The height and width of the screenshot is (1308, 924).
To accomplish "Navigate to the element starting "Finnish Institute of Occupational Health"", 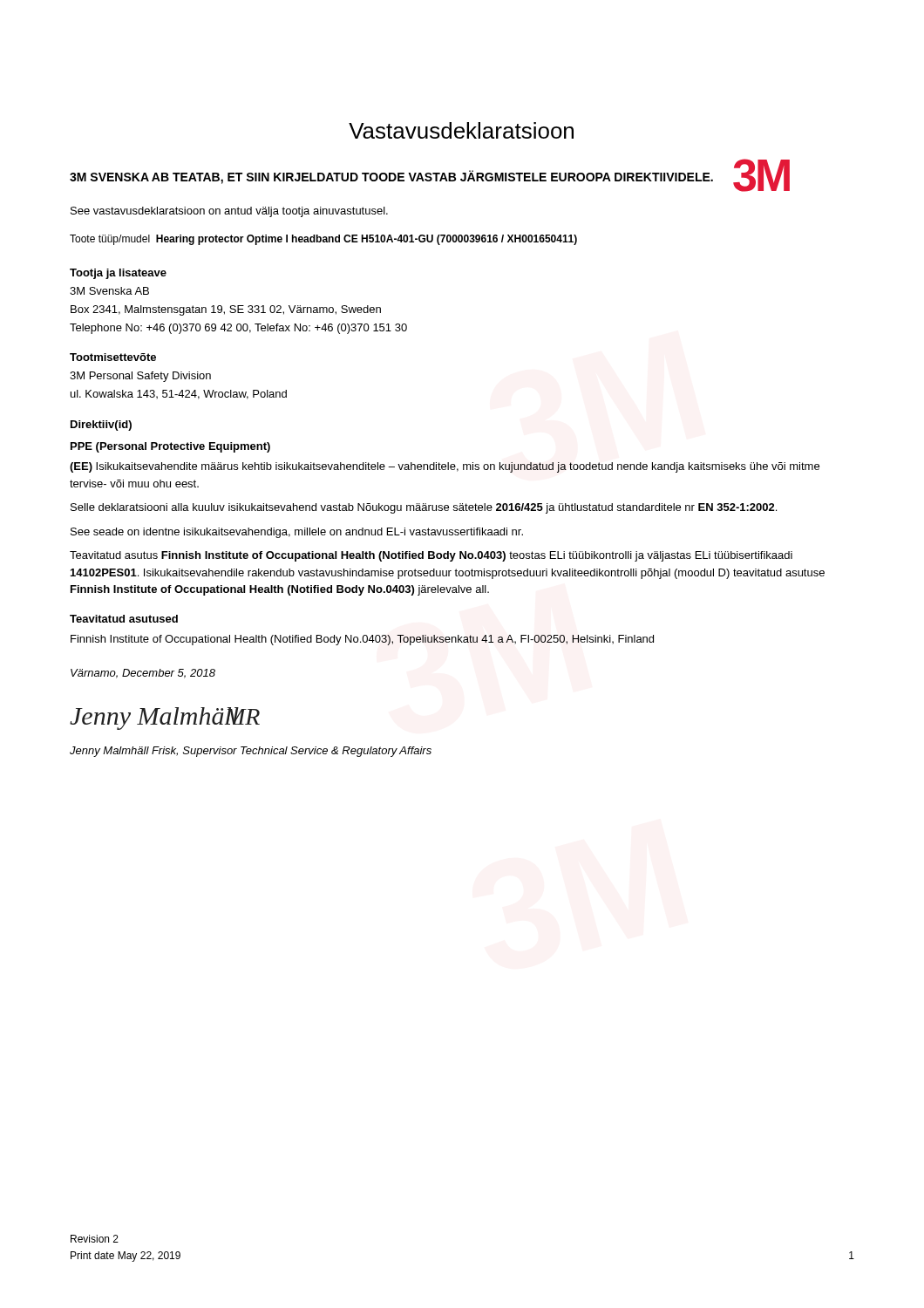I will pyautogui.click(x=362, y=638).
